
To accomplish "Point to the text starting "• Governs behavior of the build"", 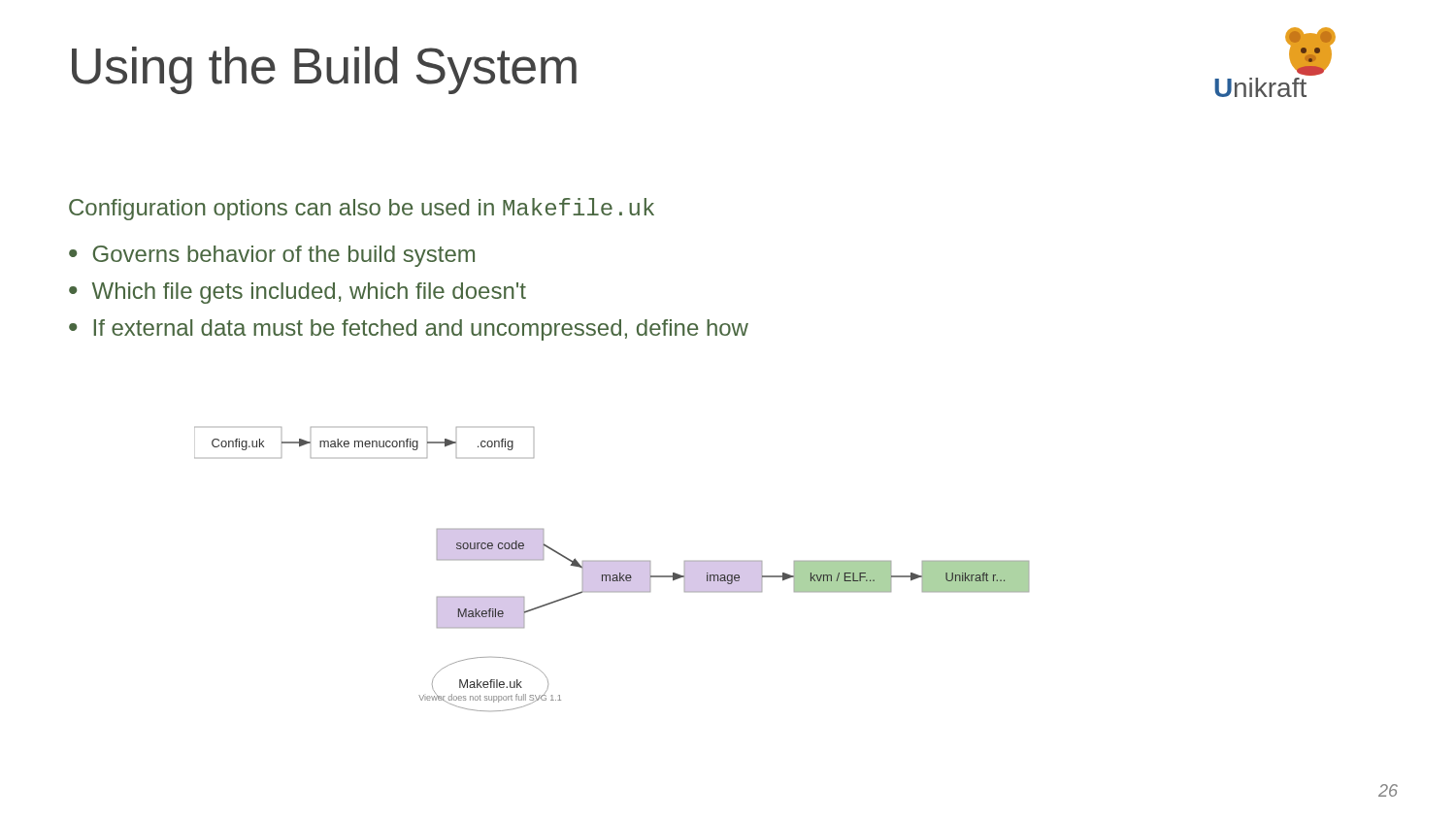I will tap(272, 254).
